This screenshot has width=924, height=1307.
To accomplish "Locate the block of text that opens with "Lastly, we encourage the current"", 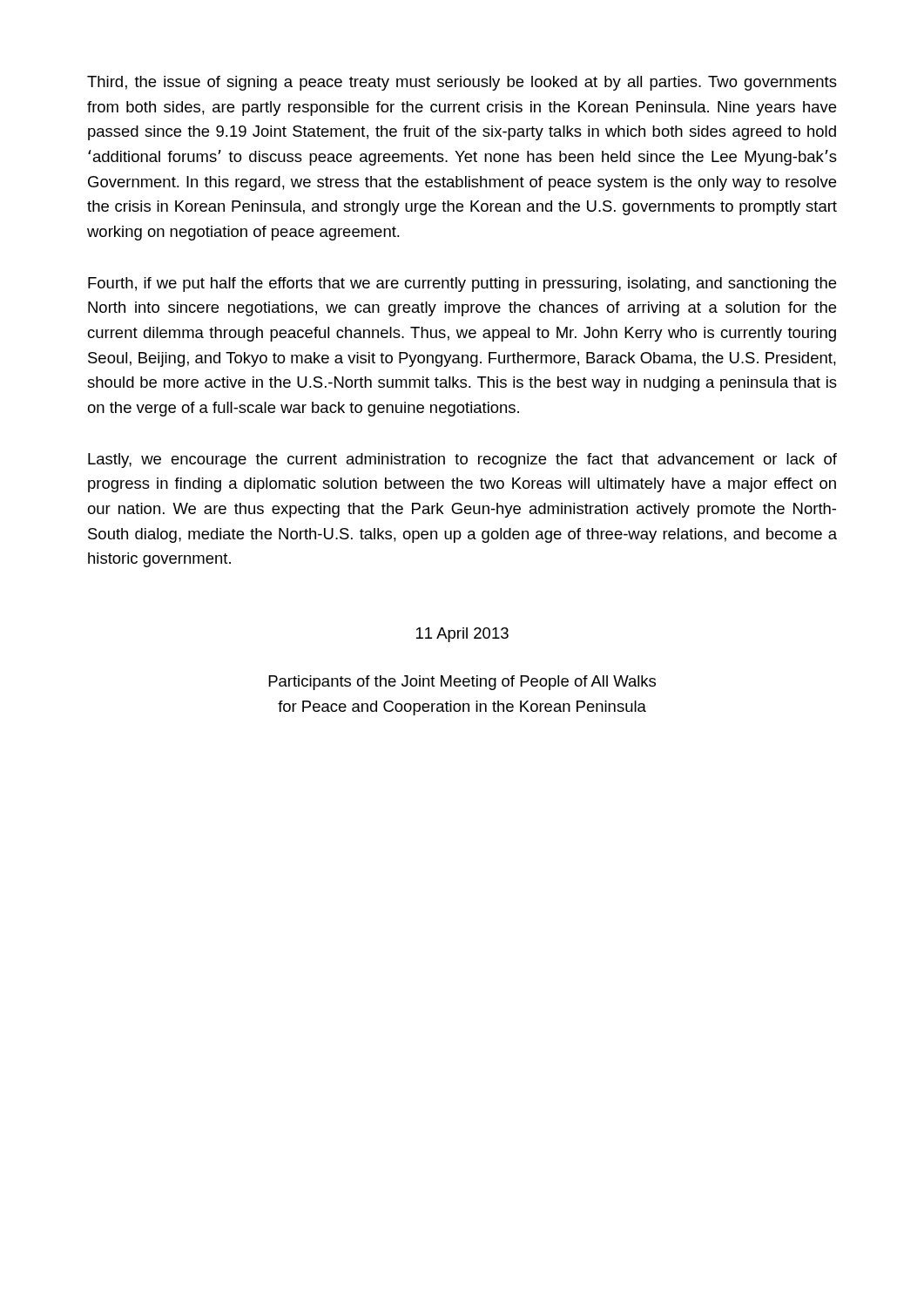I will (x=462, y=508).
